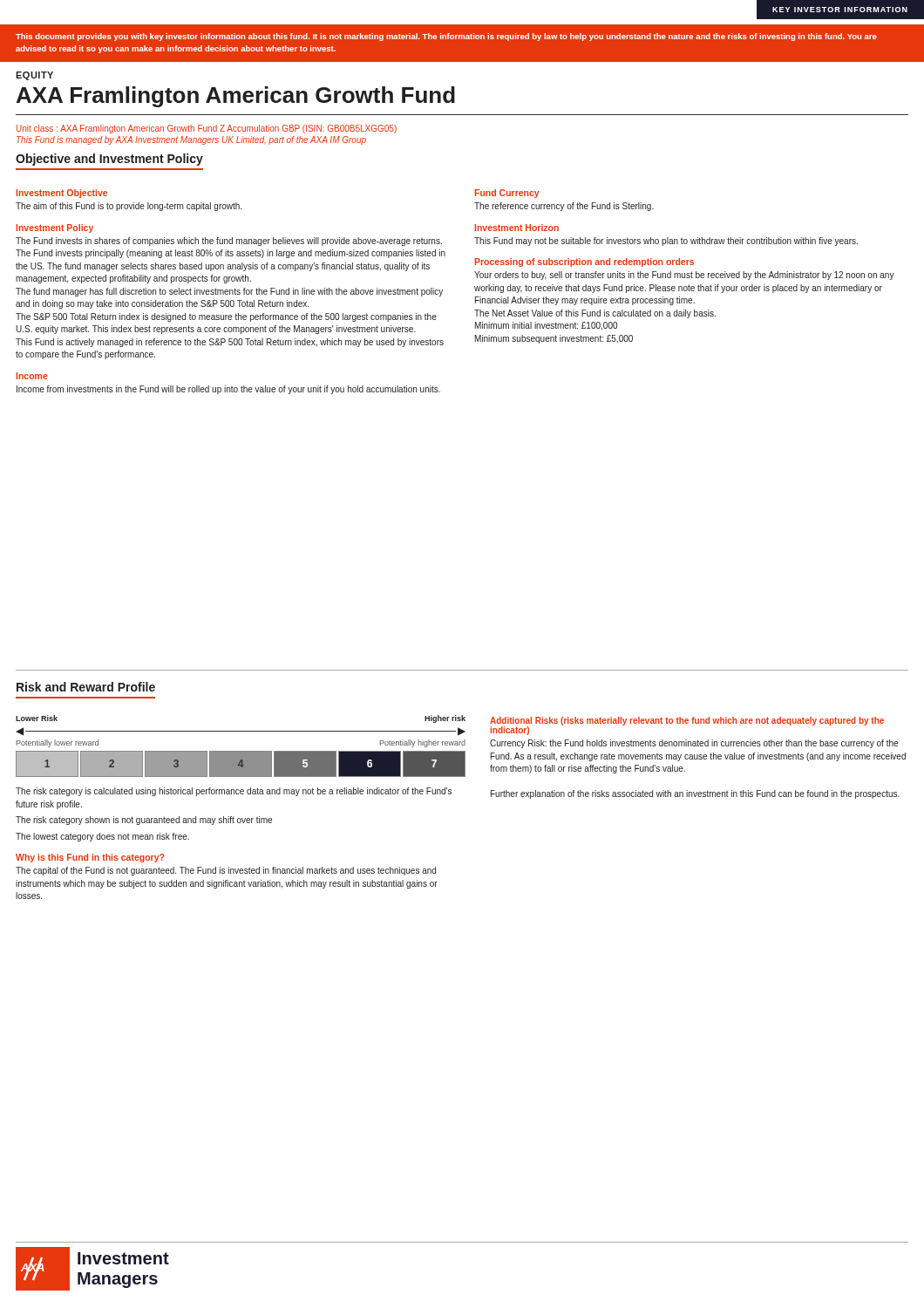Point to the section header beginning "Why is this Fund in this"

(x=90, y=857)
